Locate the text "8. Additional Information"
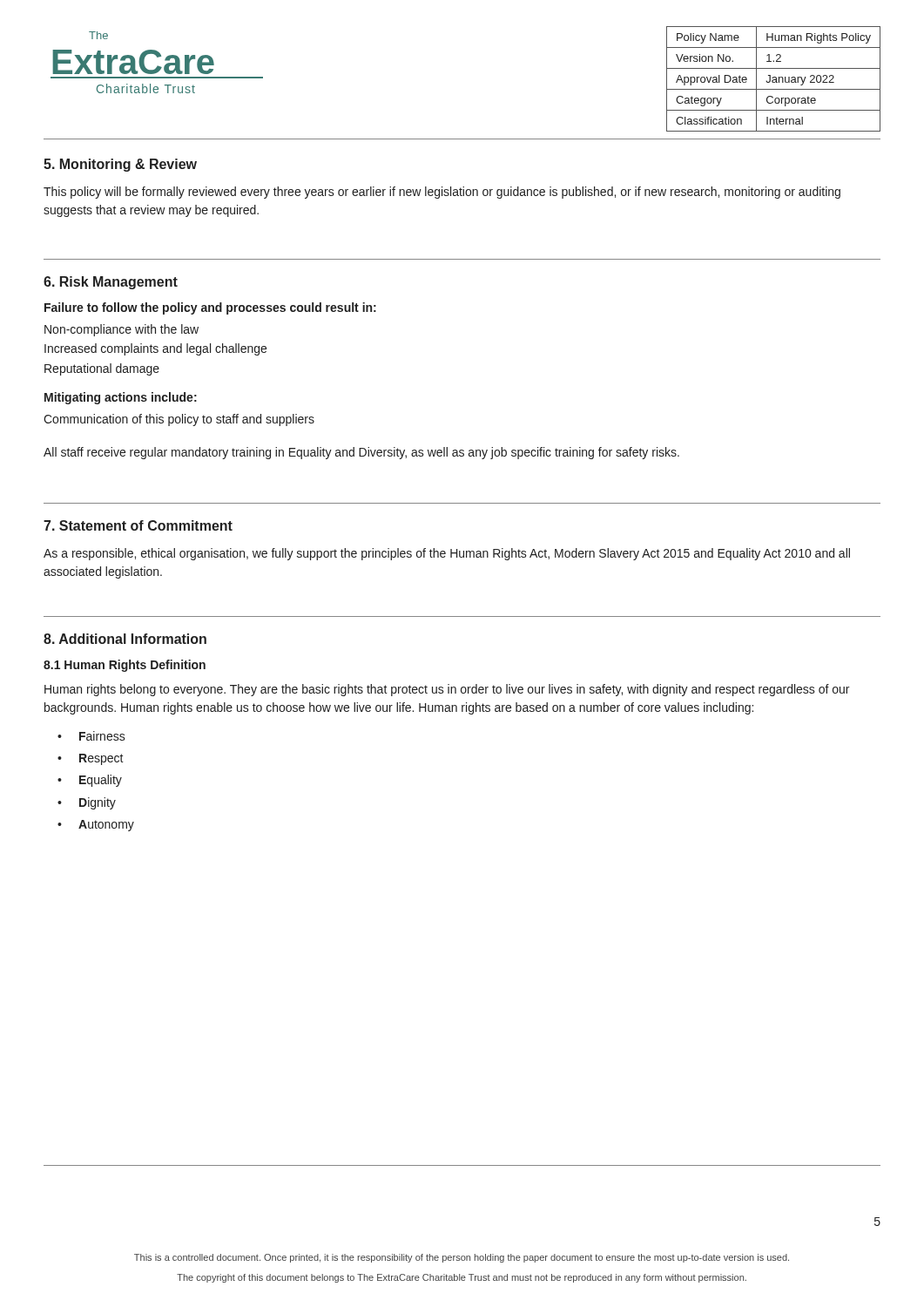The width and height of the screenshot is (924, 1307). (125, 639)
